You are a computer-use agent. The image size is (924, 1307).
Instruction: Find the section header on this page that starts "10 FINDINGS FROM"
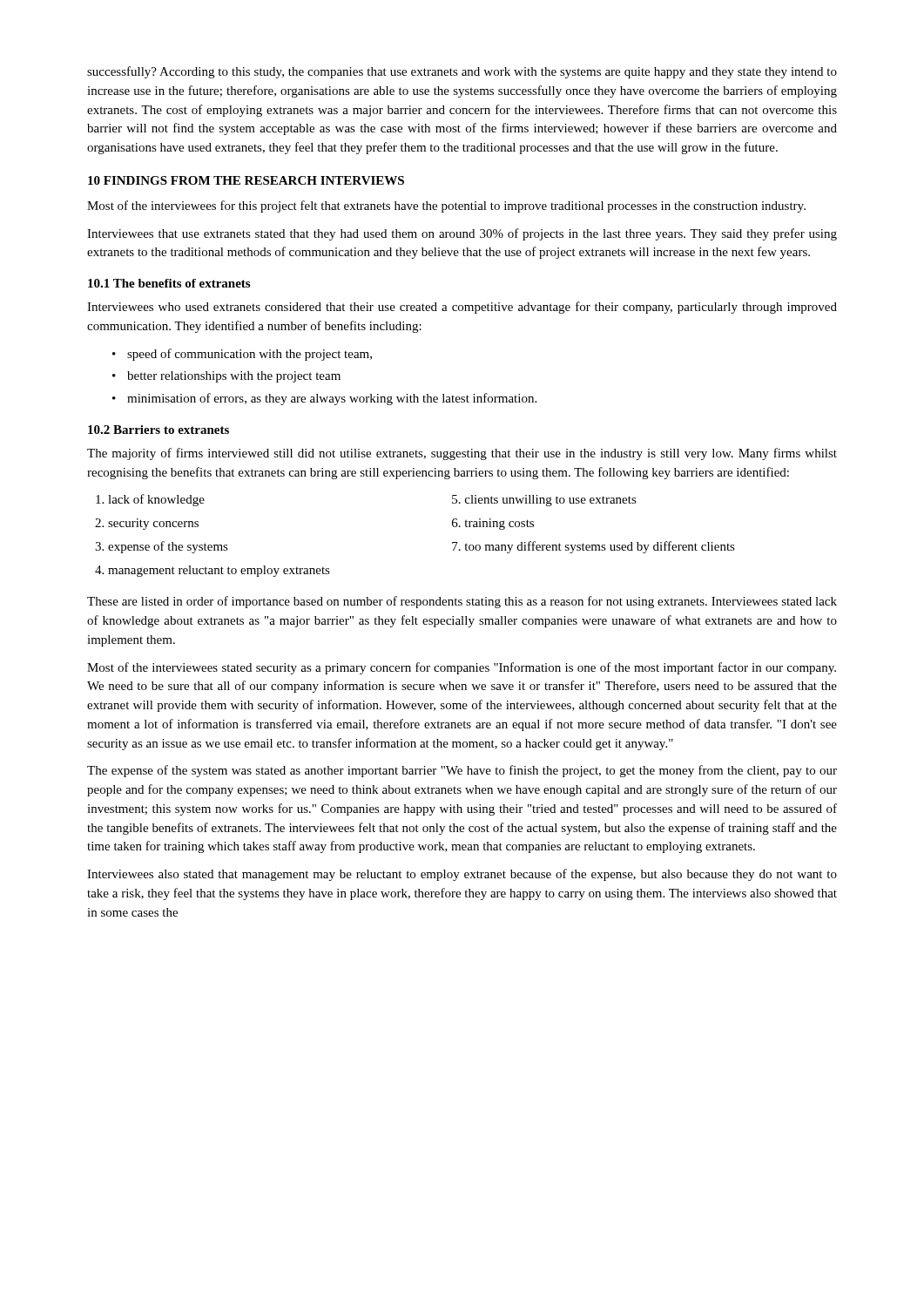tap(246, 180)
